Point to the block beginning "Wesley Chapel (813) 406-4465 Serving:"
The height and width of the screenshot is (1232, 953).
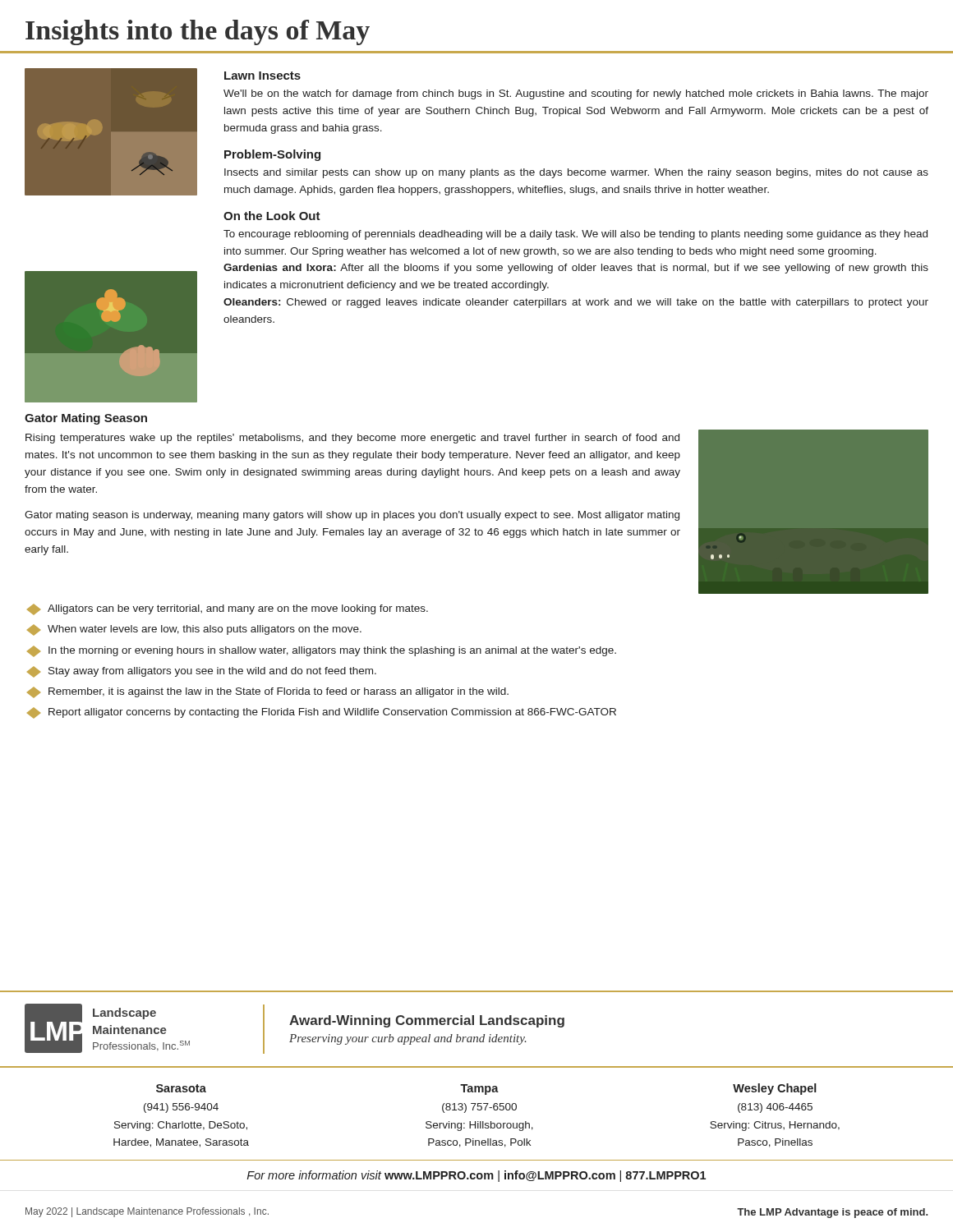pos(775,1115)
